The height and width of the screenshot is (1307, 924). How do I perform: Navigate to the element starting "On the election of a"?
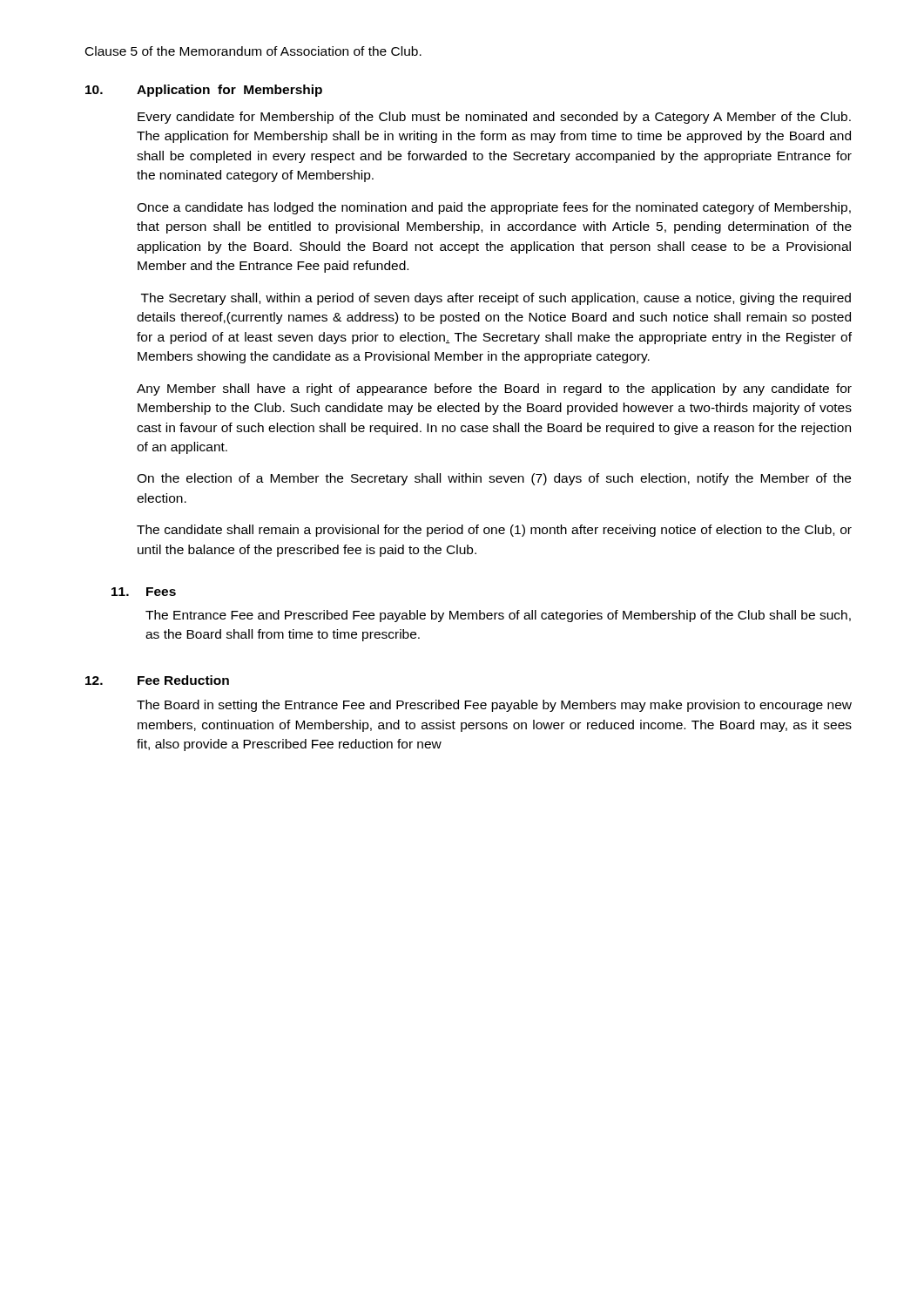[x=494, y=488]
